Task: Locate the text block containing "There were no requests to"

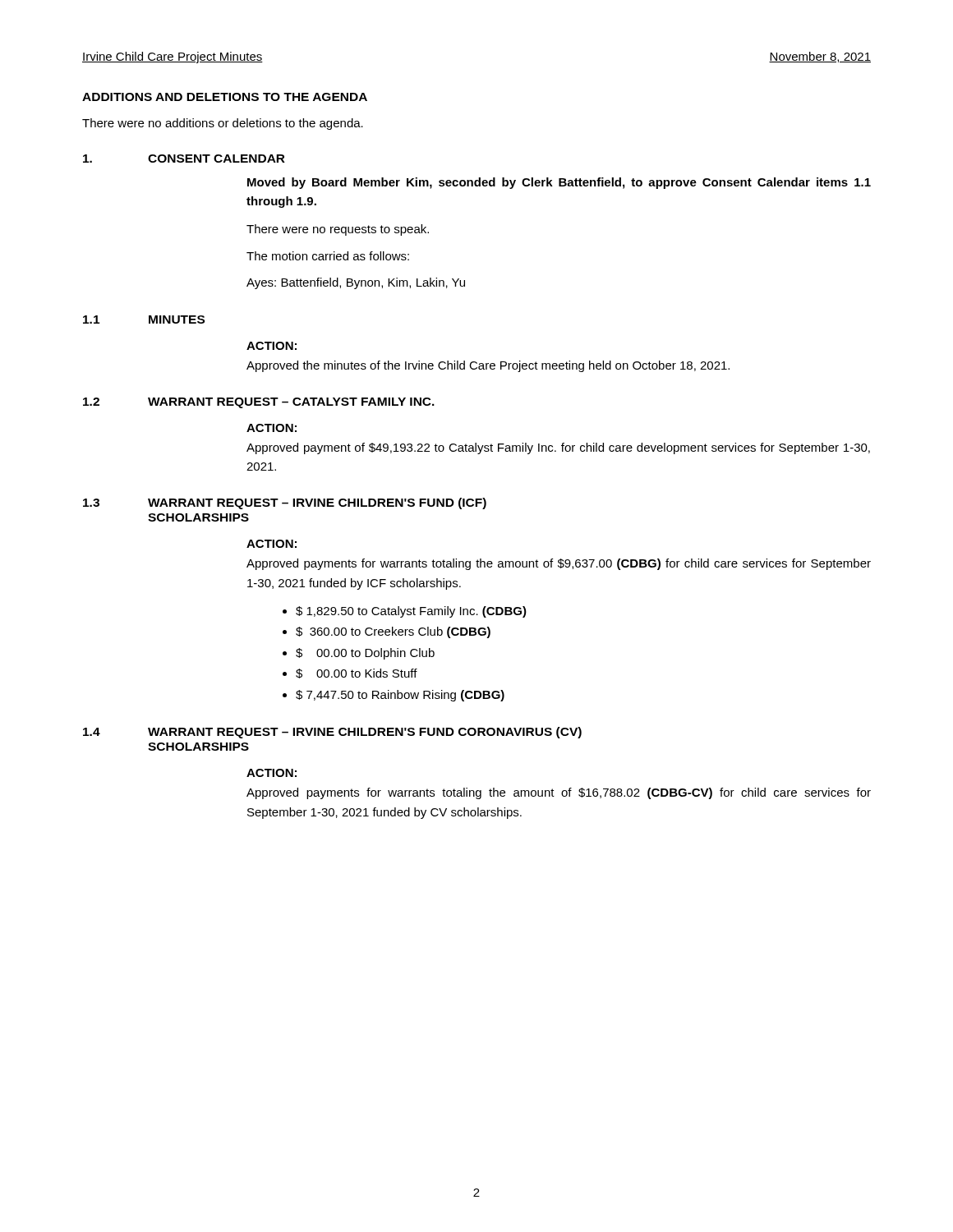Action: click(338, 229)
